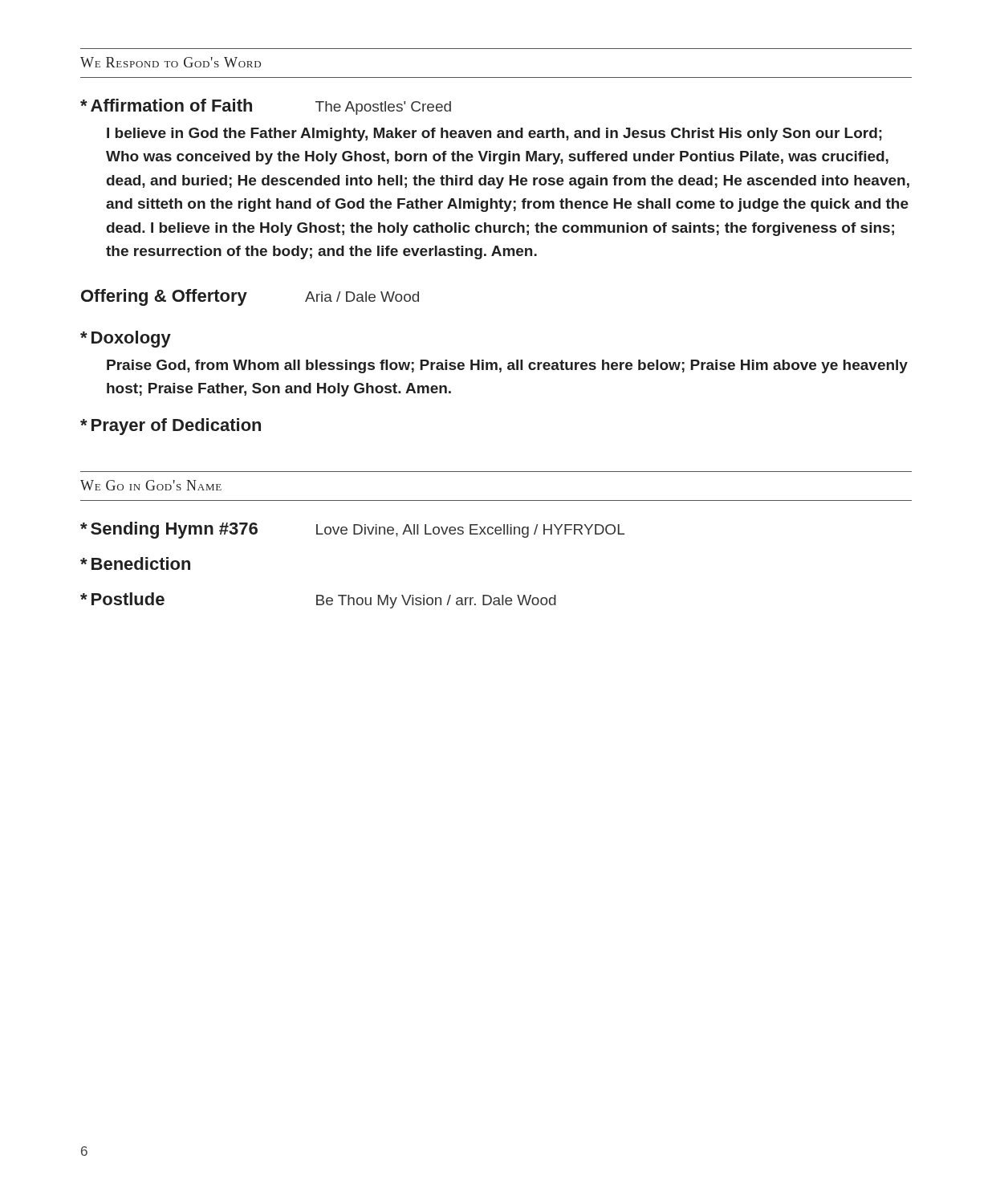Image resolution: width=992 pixels, height=1204 pixels.
Task: Find the text starting "Doxology Praise God,"
Action: (x=496, y=364)
